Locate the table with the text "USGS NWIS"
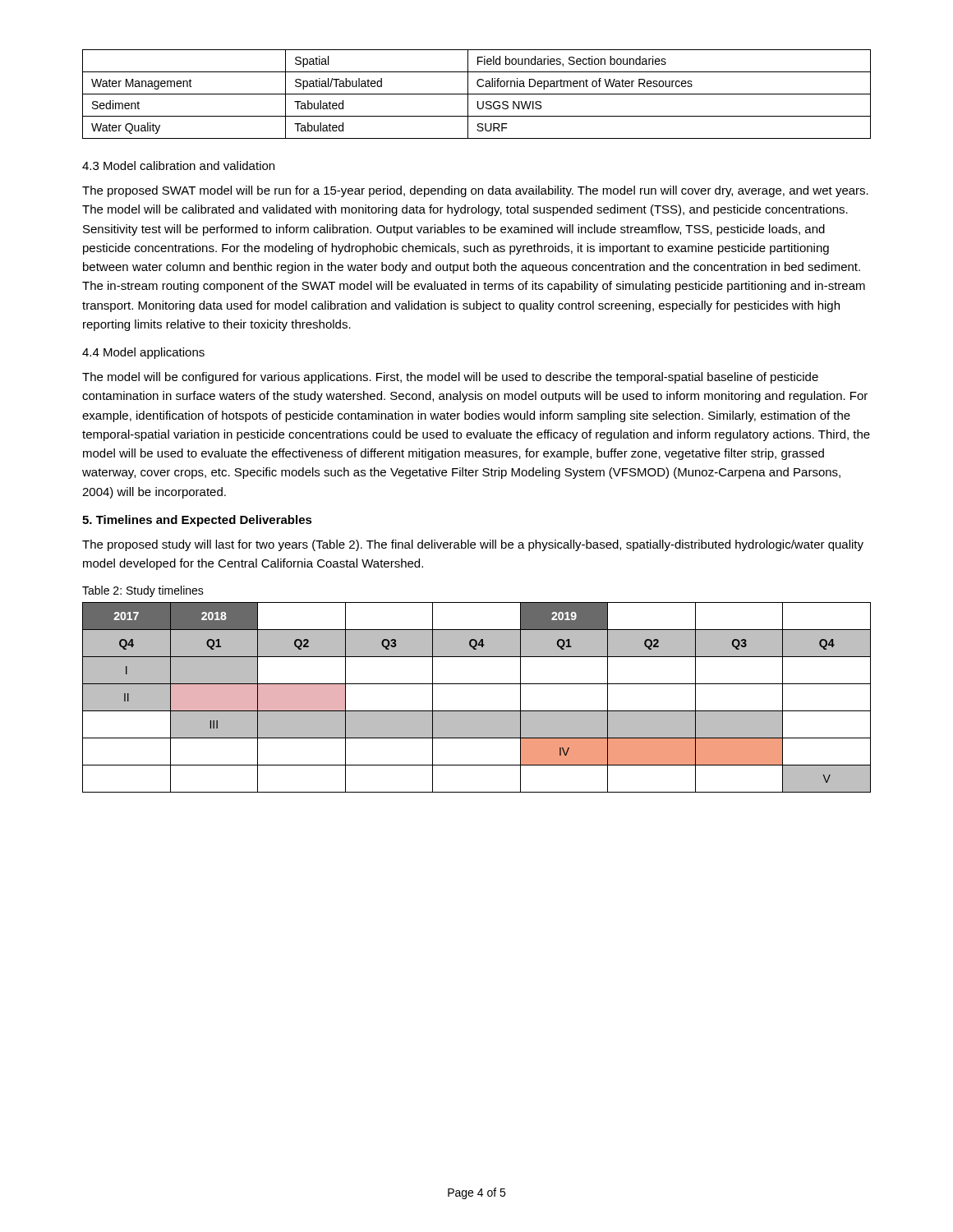Image resolution: width=953 pixels, height=1232 pixels. click(476, 94)
